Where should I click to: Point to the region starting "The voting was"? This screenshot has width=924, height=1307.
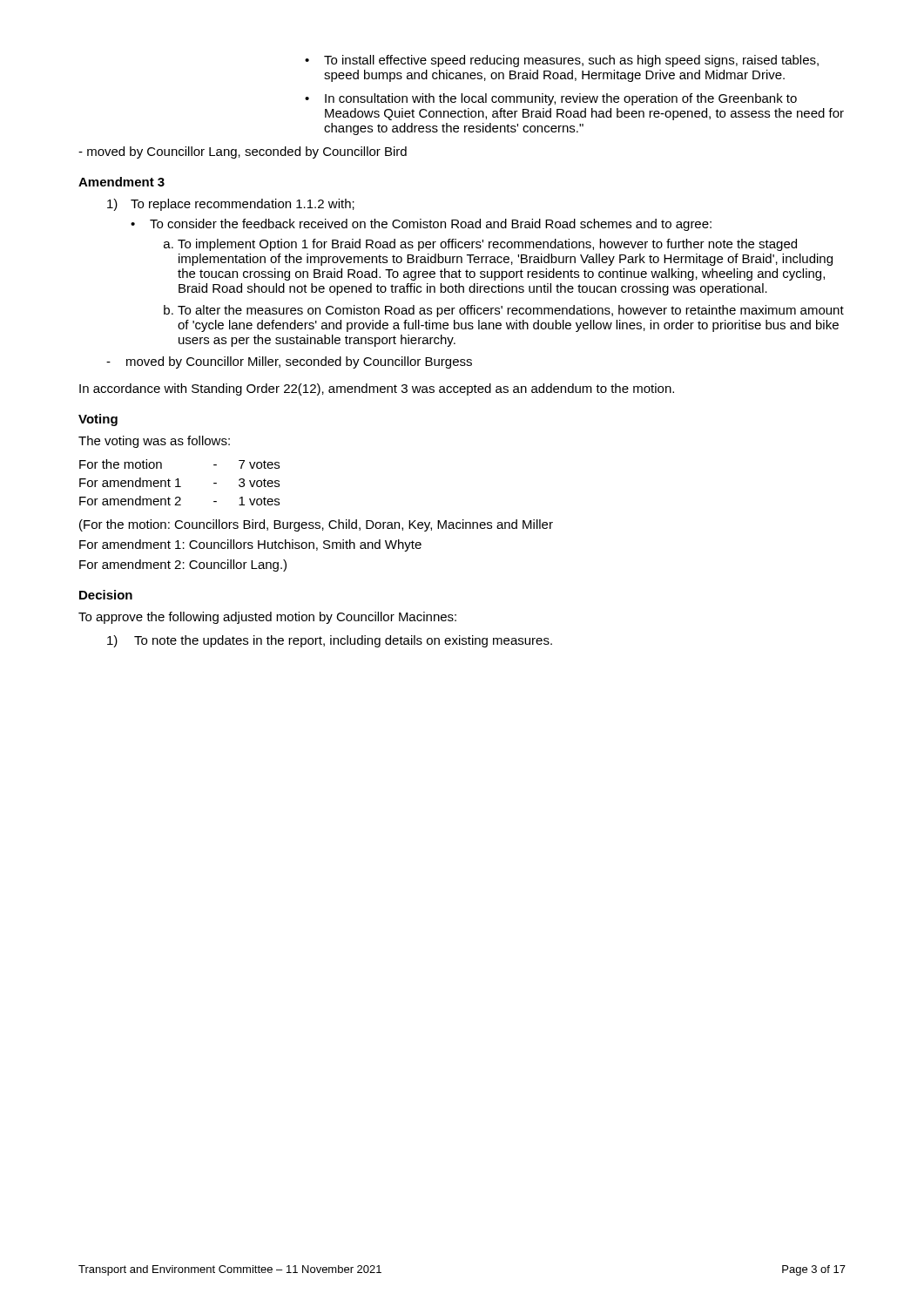tap(155, 440)
